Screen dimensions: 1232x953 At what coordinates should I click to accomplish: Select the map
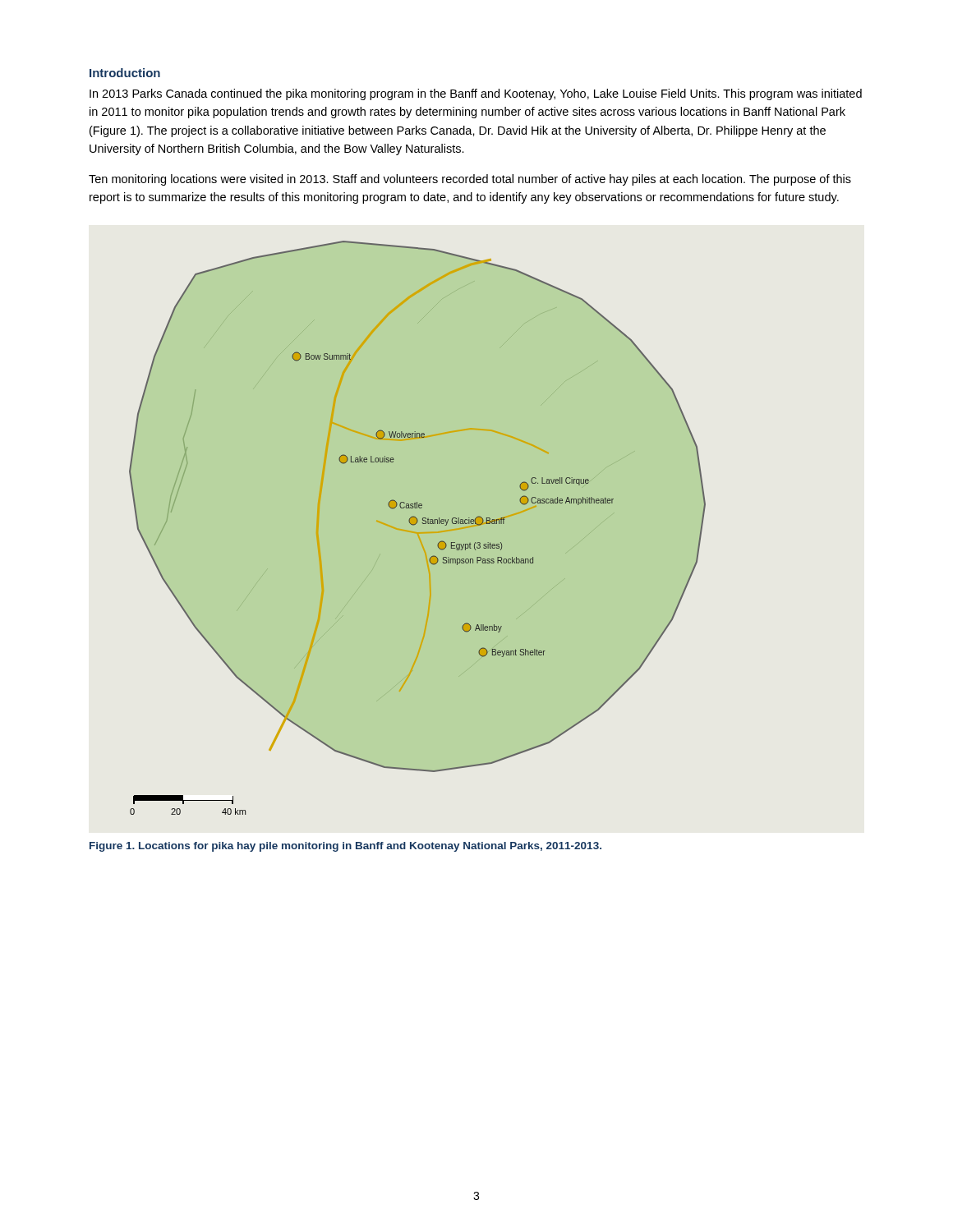tap(476, 529)
